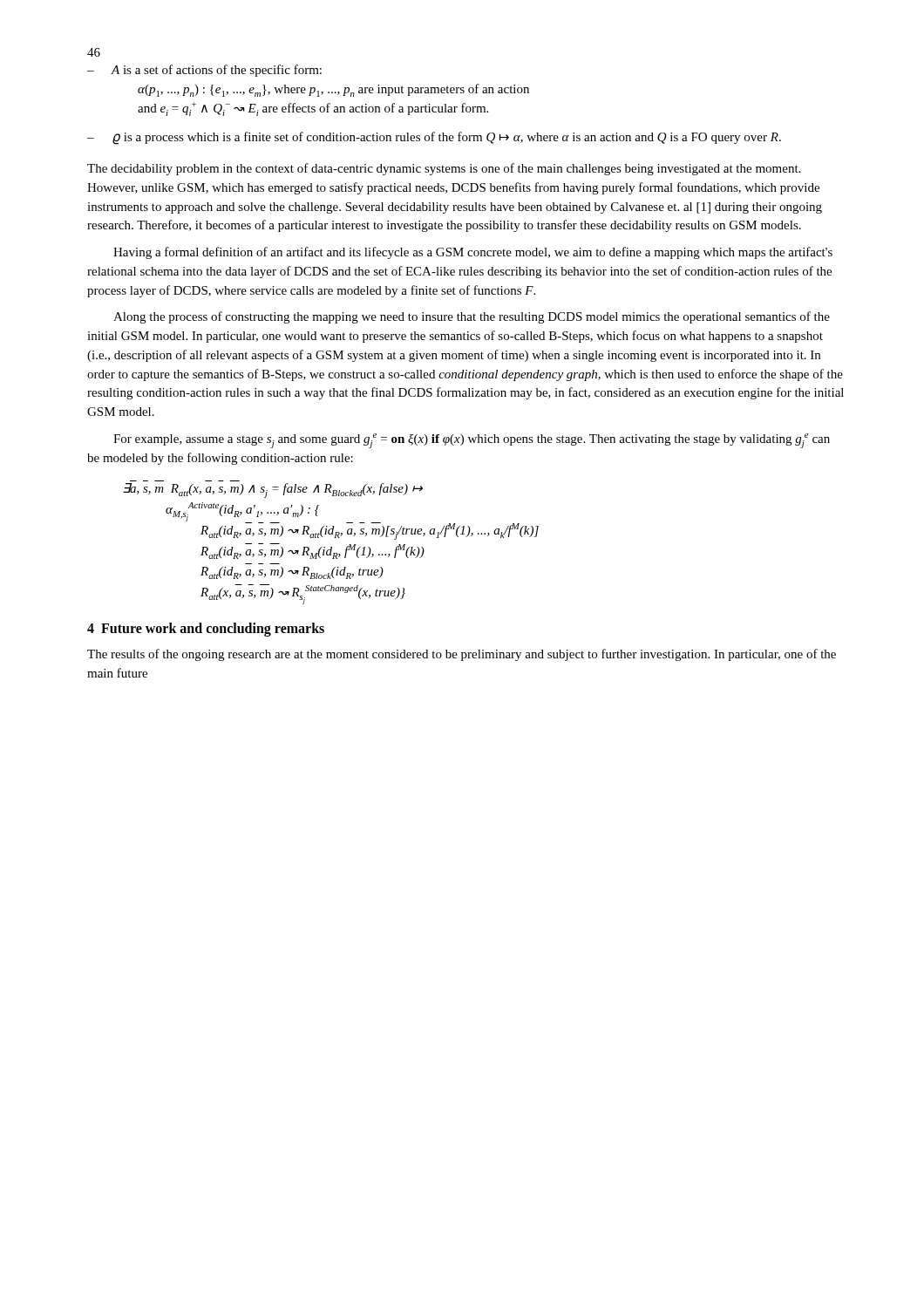Select a formula
This screenshot has height=1308, width=924.
click(x=484, y=541)
